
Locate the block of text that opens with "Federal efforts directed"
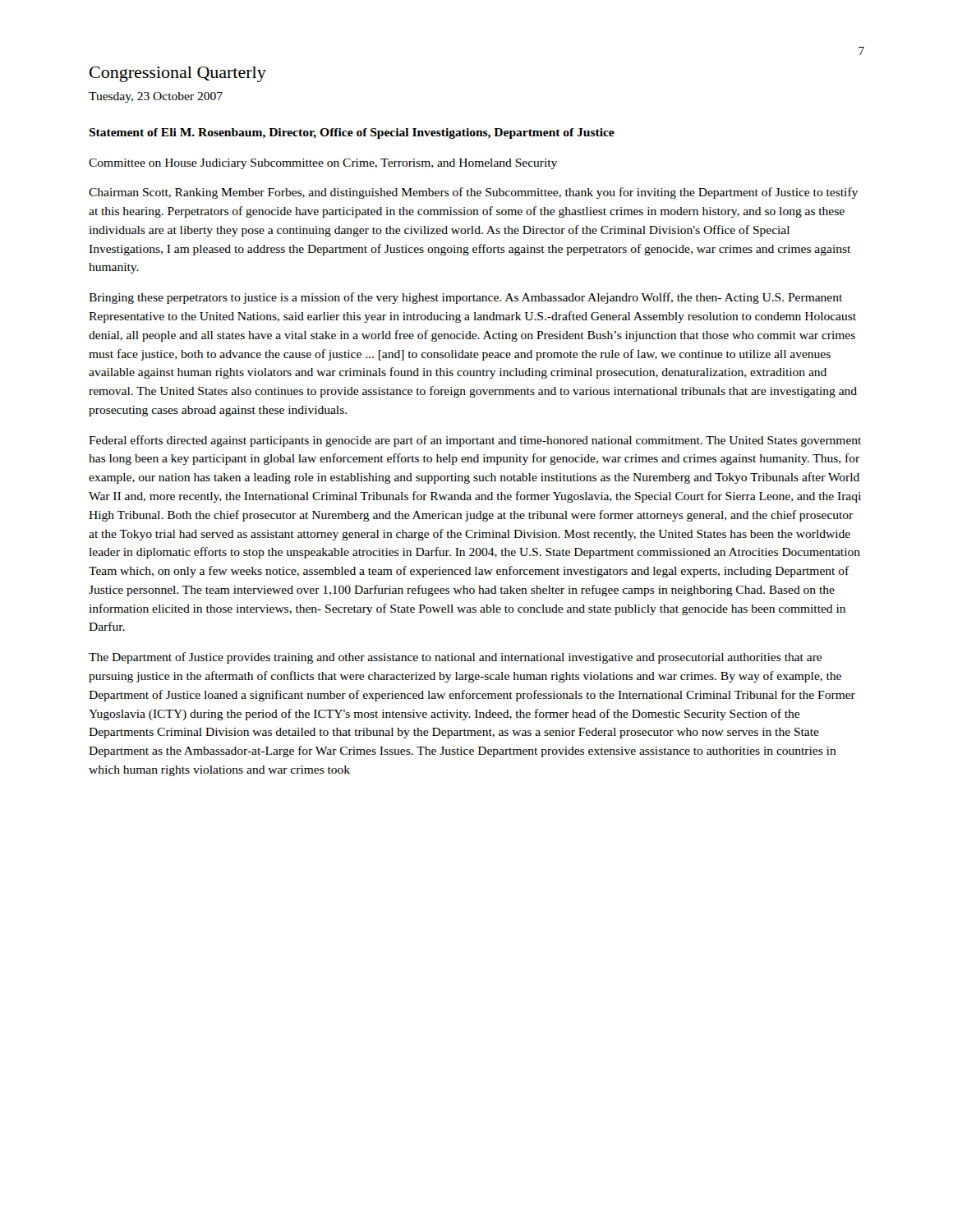tap(475, 533)
